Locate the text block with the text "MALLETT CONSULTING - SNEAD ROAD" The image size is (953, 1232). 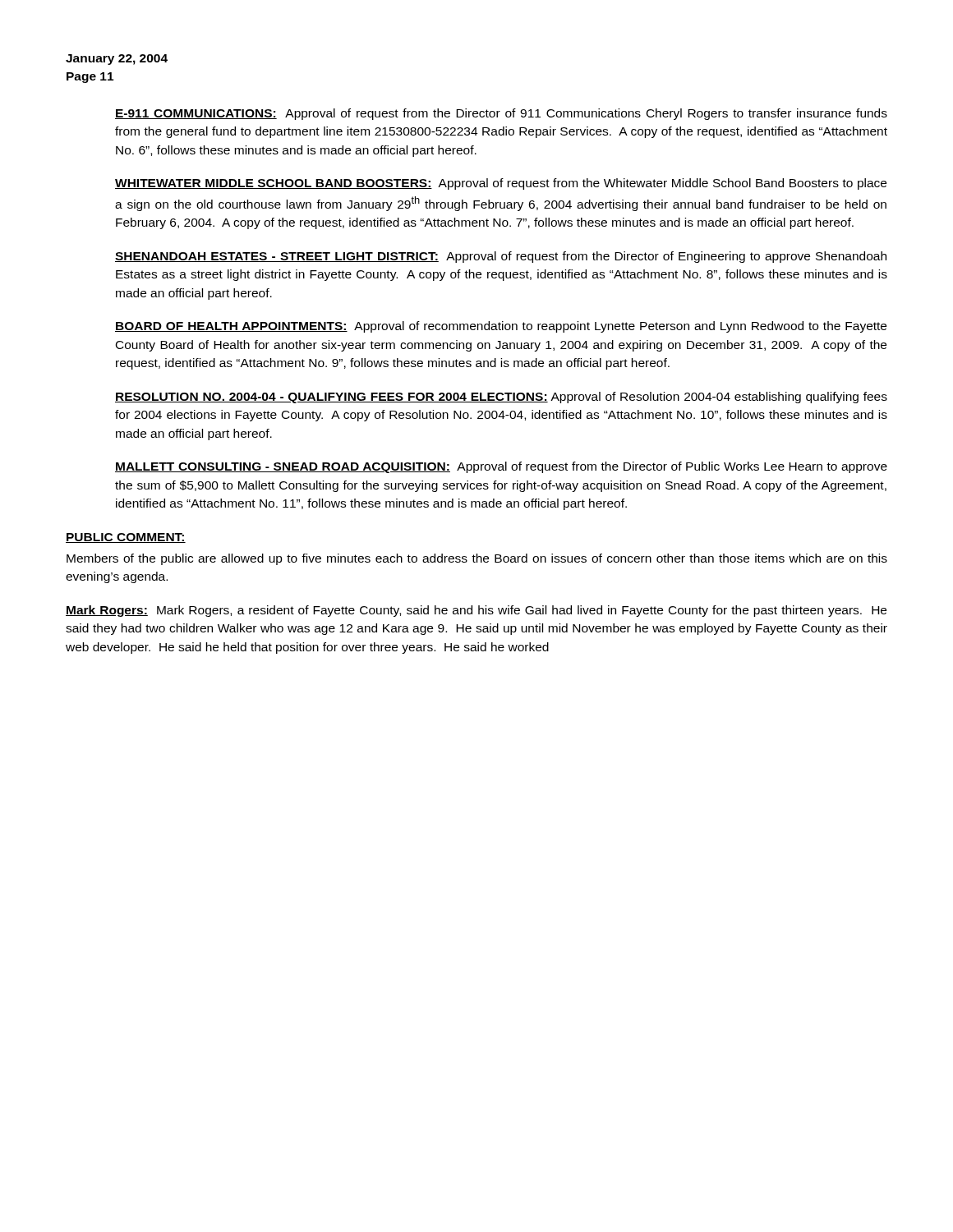tap(501, 485)
